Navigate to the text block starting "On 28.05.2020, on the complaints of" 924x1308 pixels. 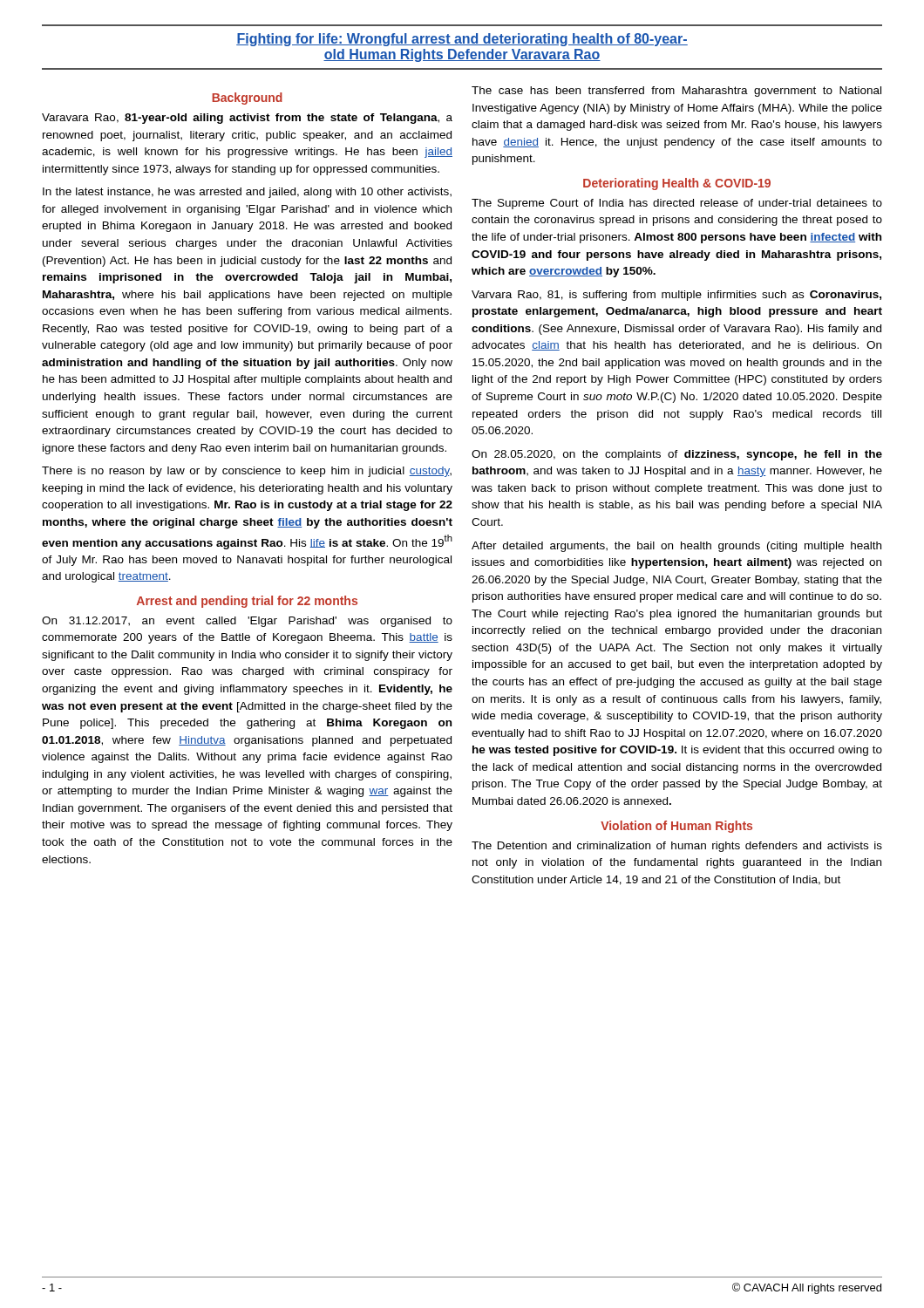click(x=677, y=488)
